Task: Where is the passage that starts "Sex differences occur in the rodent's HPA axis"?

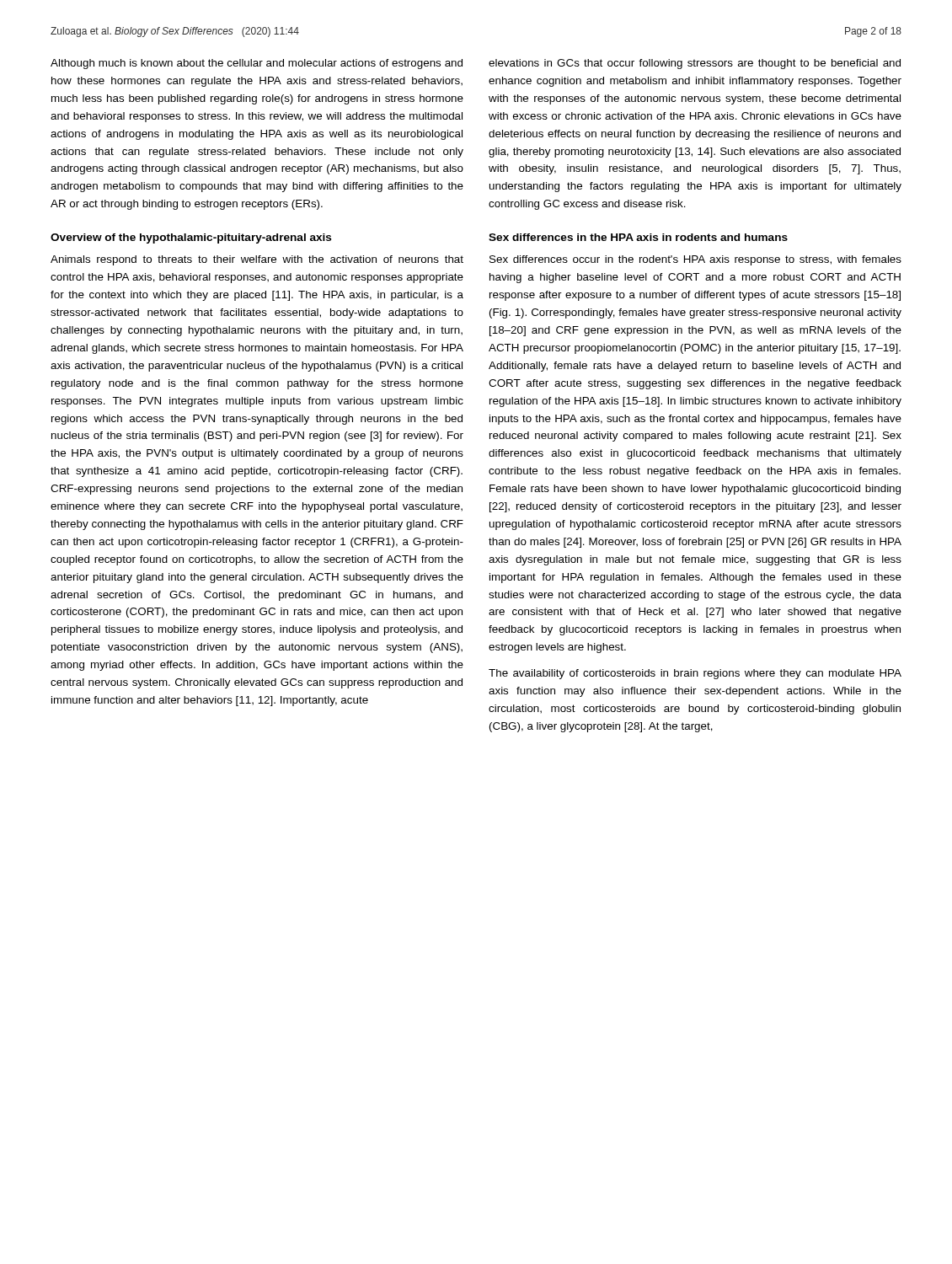Action: (695, 493)
